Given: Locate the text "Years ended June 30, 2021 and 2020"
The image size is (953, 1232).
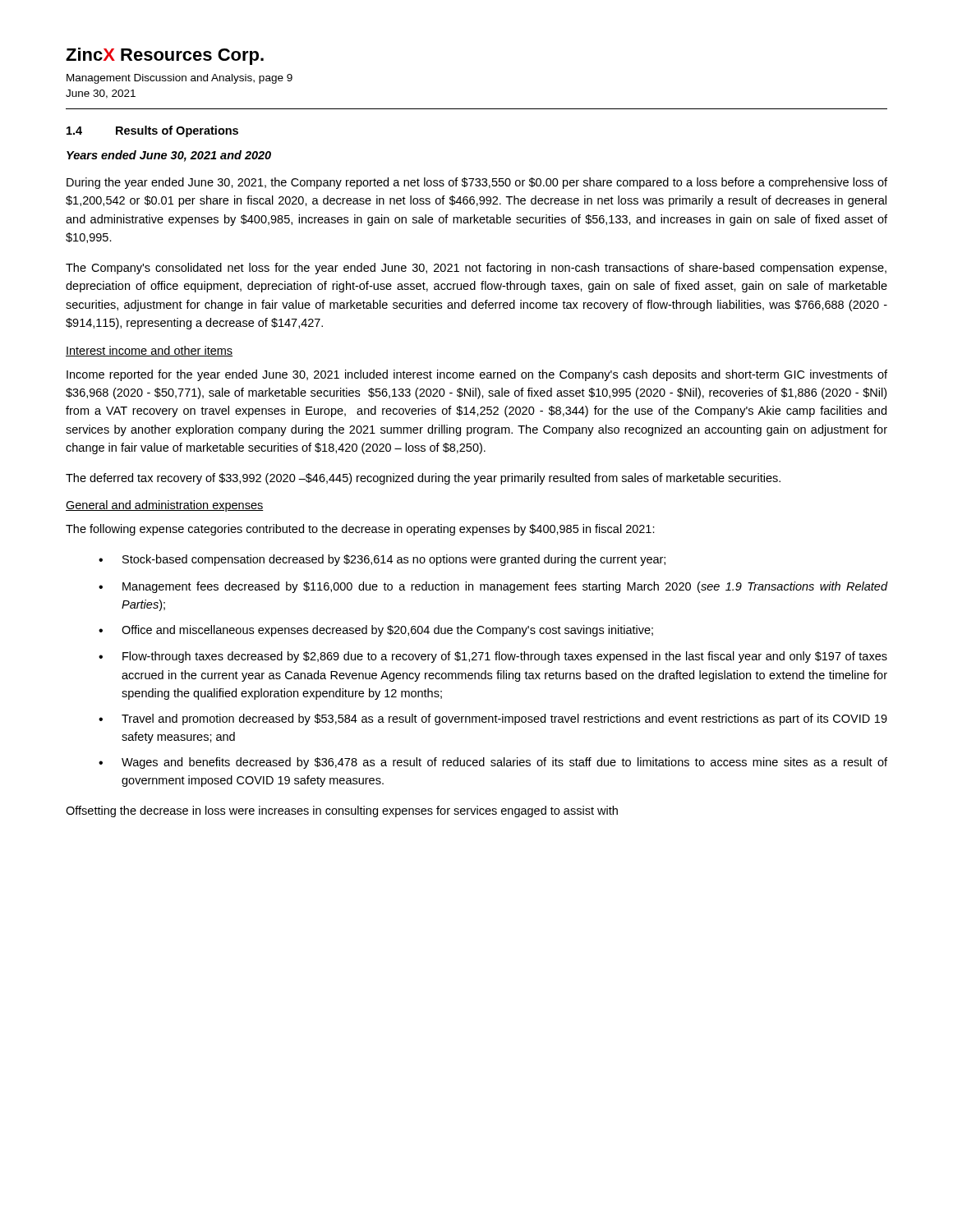Looking at the screenshot, I should [168, 155].
